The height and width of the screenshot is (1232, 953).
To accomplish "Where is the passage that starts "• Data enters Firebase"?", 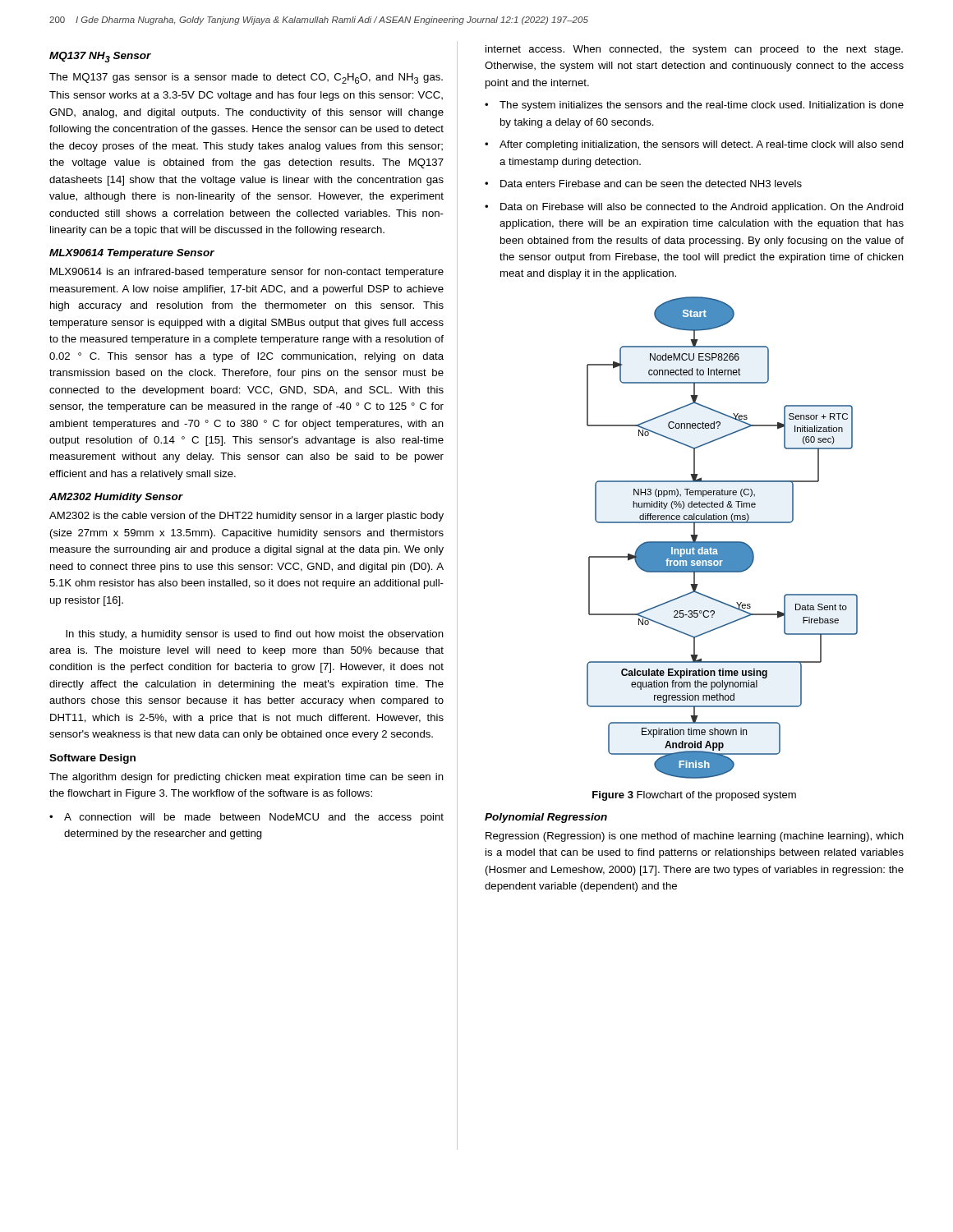I will coord(643,184).
